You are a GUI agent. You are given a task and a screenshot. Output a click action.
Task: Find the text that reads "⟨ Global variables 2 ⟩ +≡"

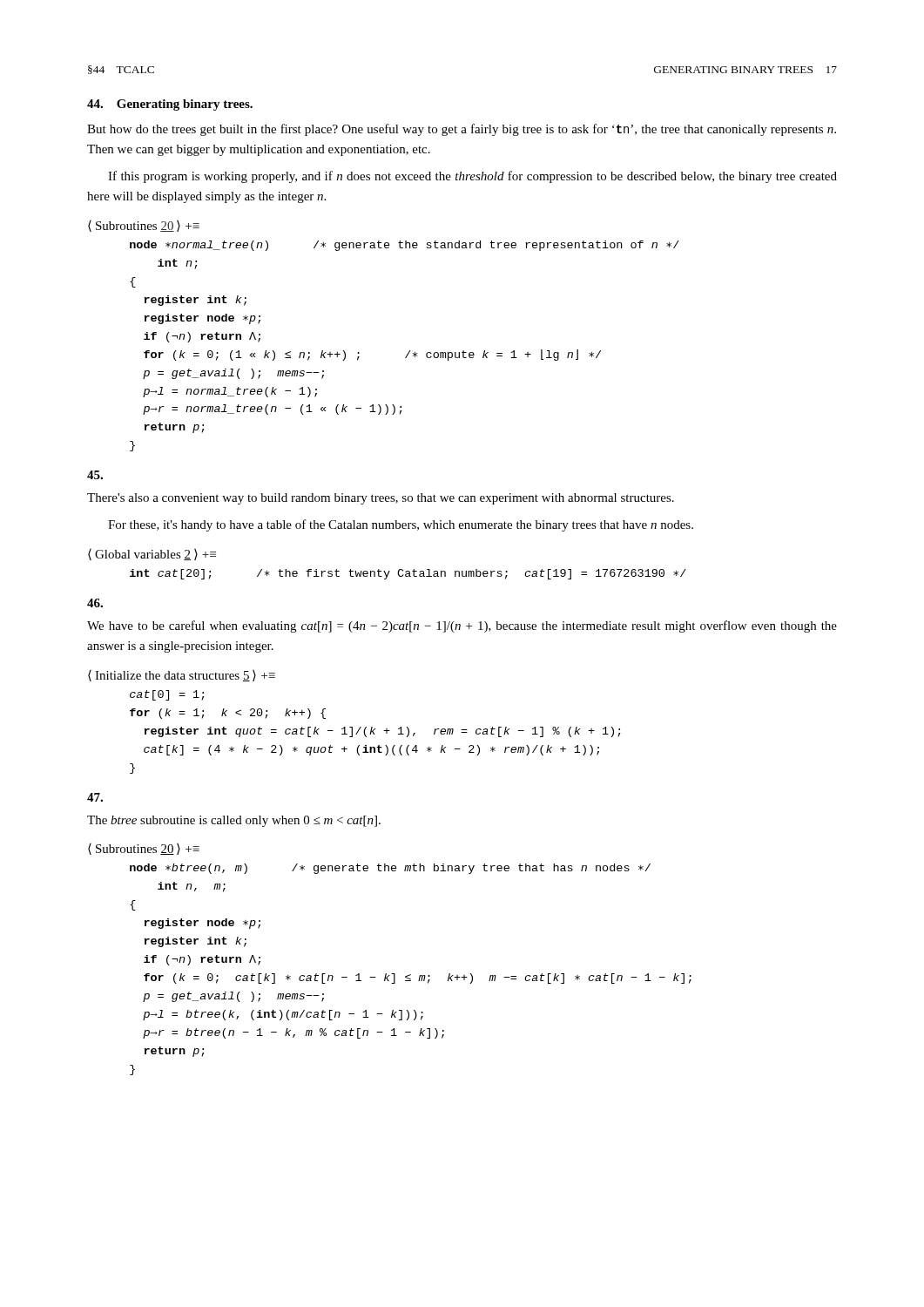[x=152, y=554]
